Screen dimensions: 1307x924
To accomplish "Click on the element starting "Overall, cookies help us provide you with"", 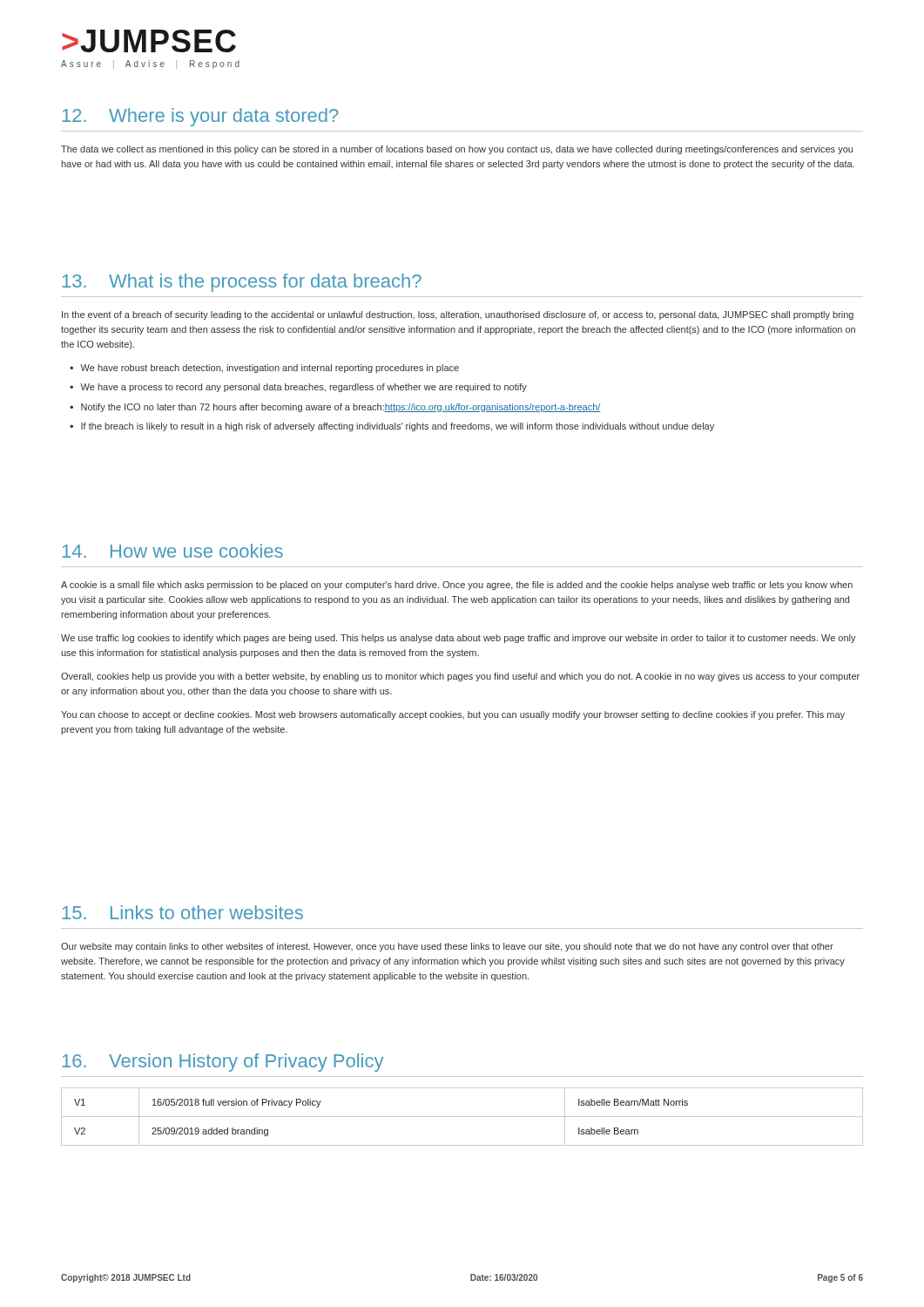I will pyautogui.click(x=460, y=684).
